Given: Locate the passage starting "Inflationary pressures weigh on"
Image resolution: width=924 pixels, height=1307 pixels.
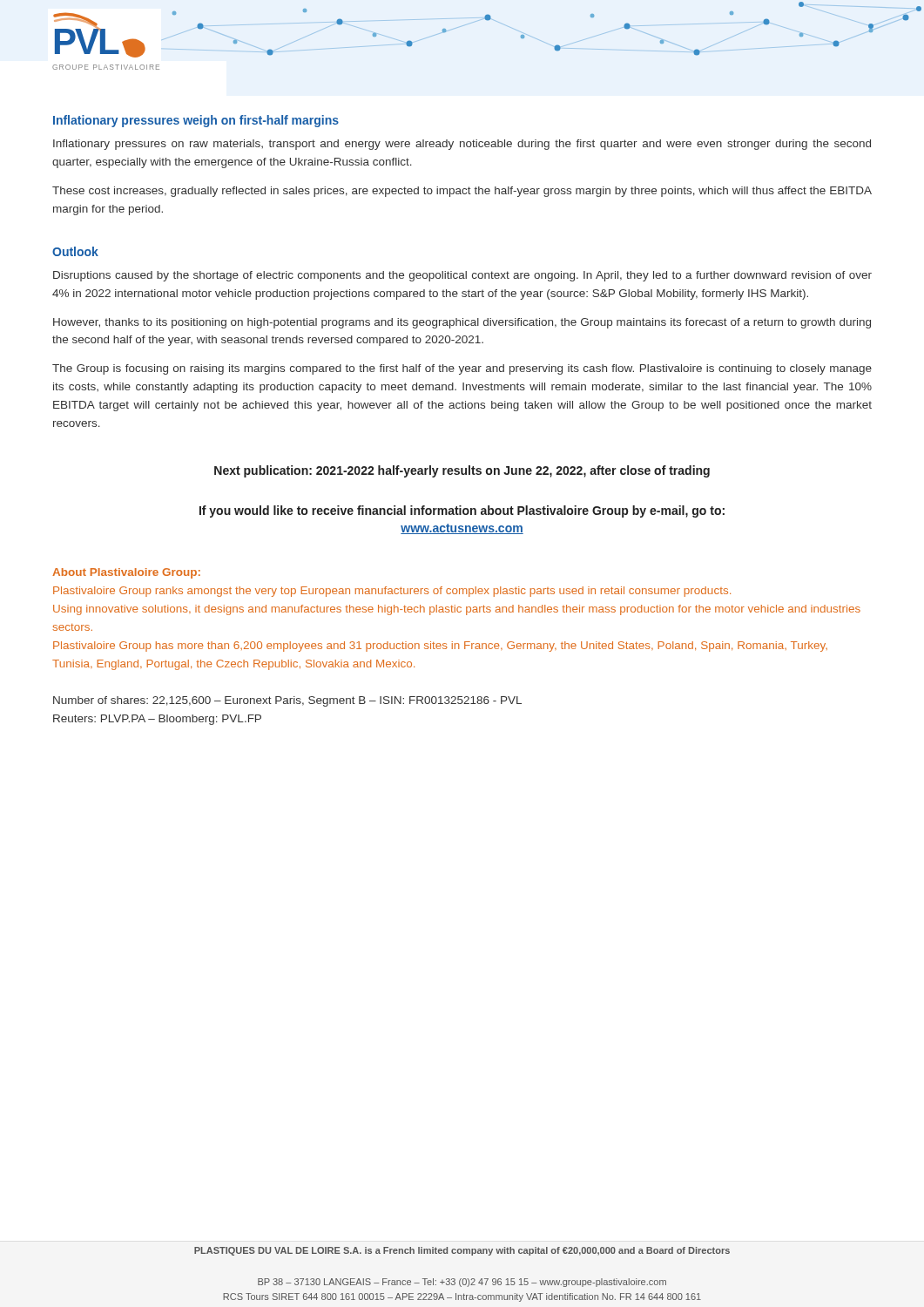Looking at the screenshot, I should coord(196,120).
